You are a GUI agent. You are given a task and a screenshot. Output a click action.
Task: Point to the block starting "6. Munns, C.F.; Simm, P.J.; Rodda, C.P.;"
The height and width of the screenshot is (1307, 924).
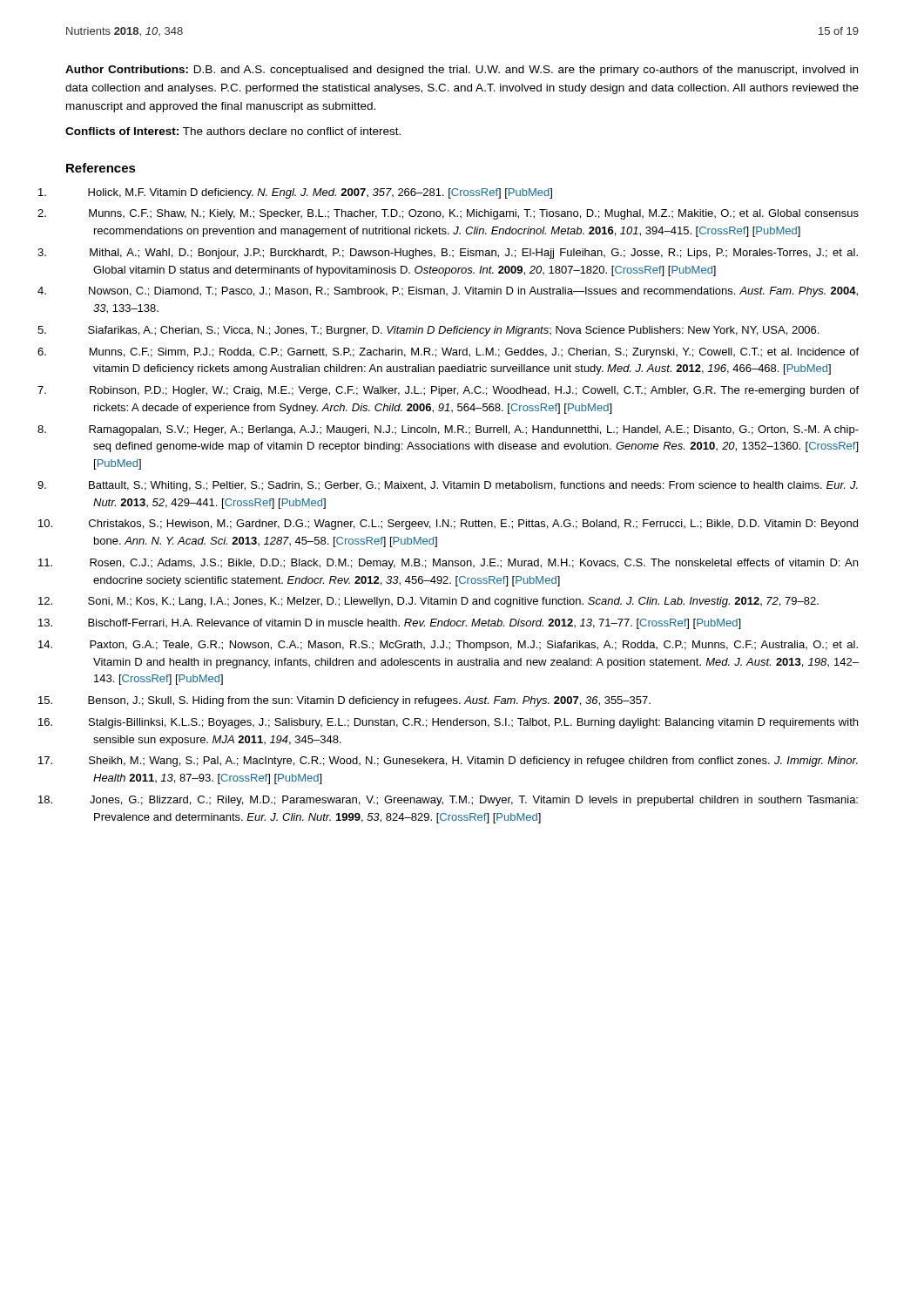click(462, 359)
